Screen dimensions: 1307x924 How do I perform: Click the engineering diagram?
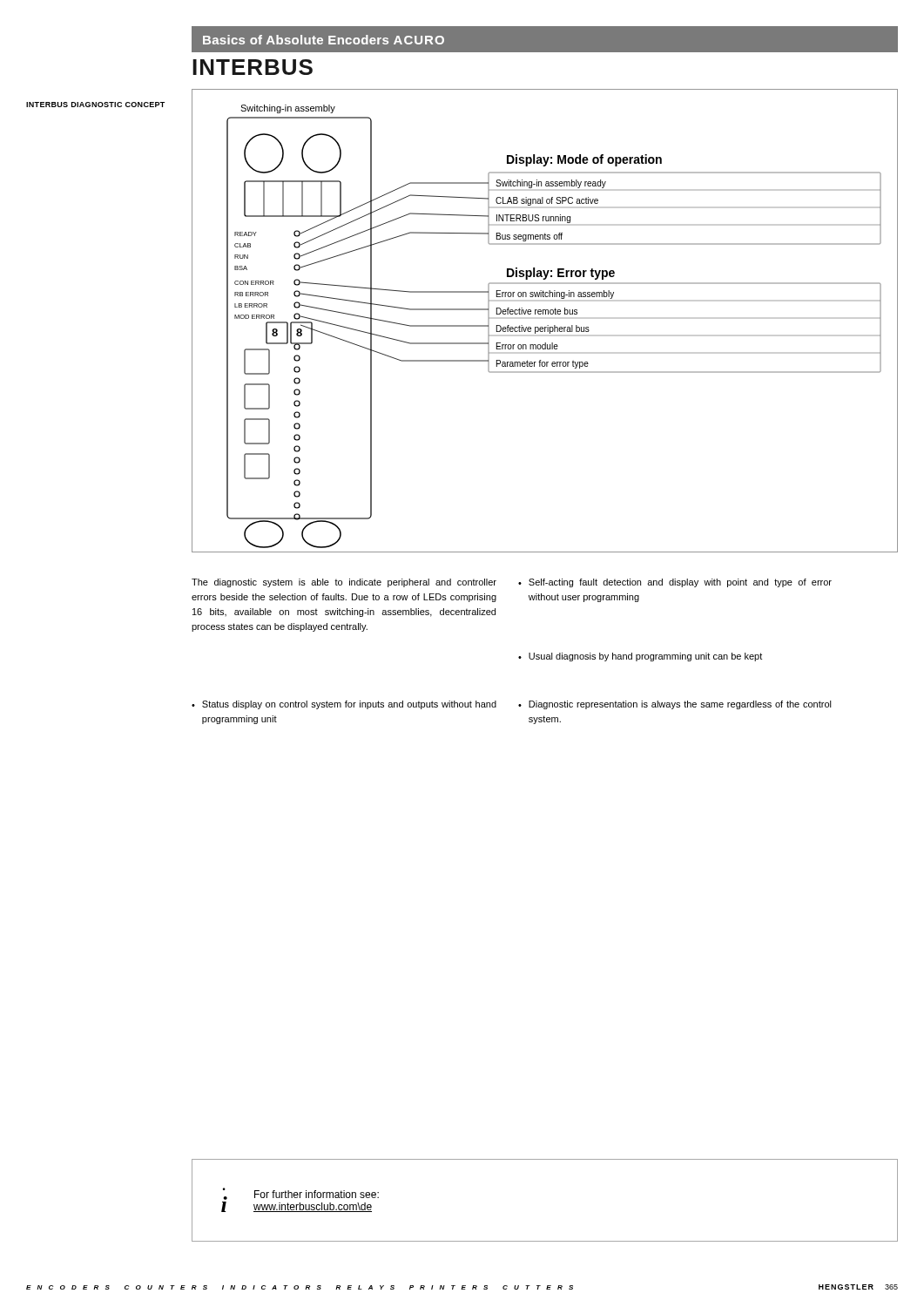pos(545,321)
